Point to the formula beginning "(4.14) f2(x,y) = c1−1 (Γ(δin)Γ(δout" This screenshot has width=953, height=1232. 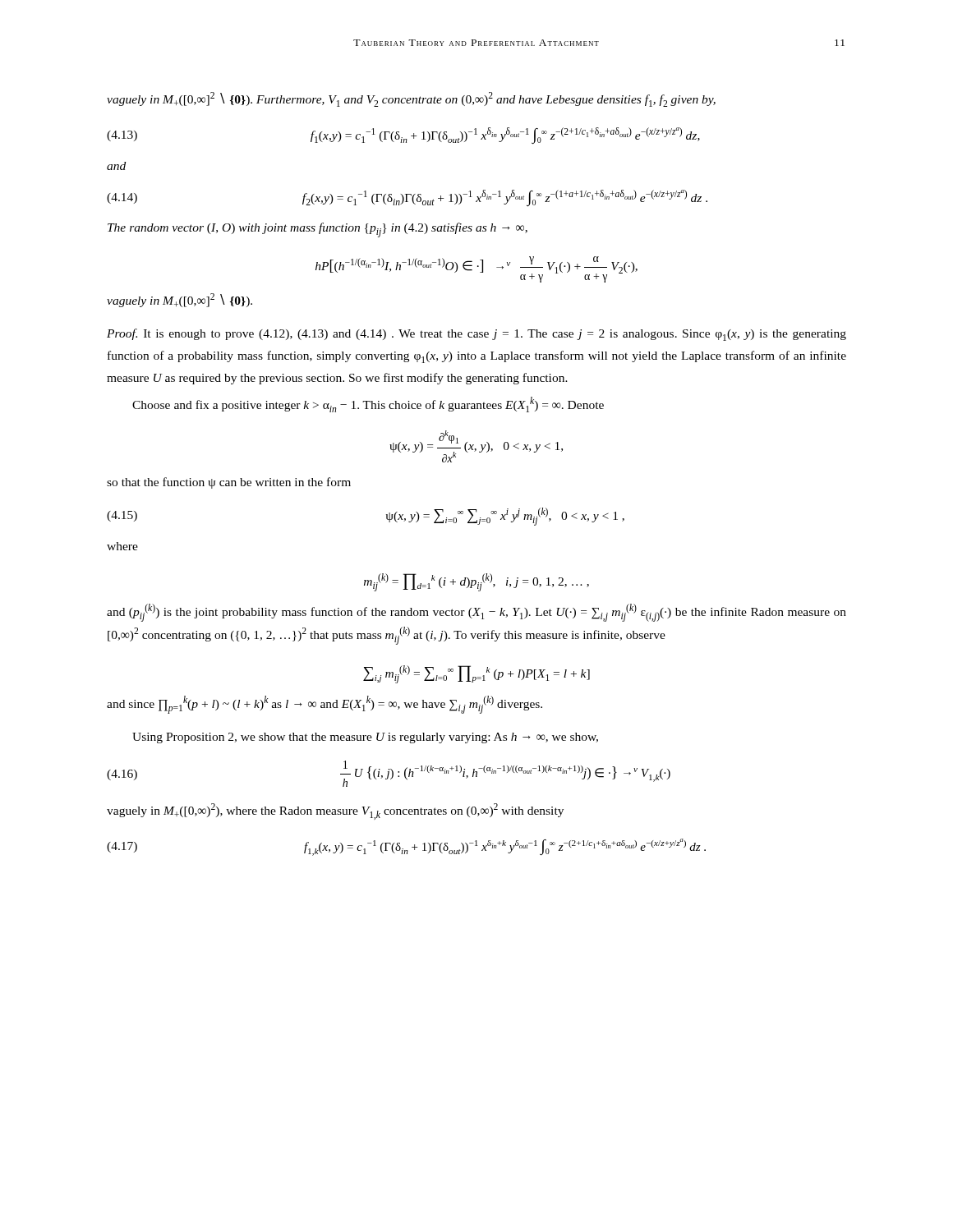click(476, 197)
